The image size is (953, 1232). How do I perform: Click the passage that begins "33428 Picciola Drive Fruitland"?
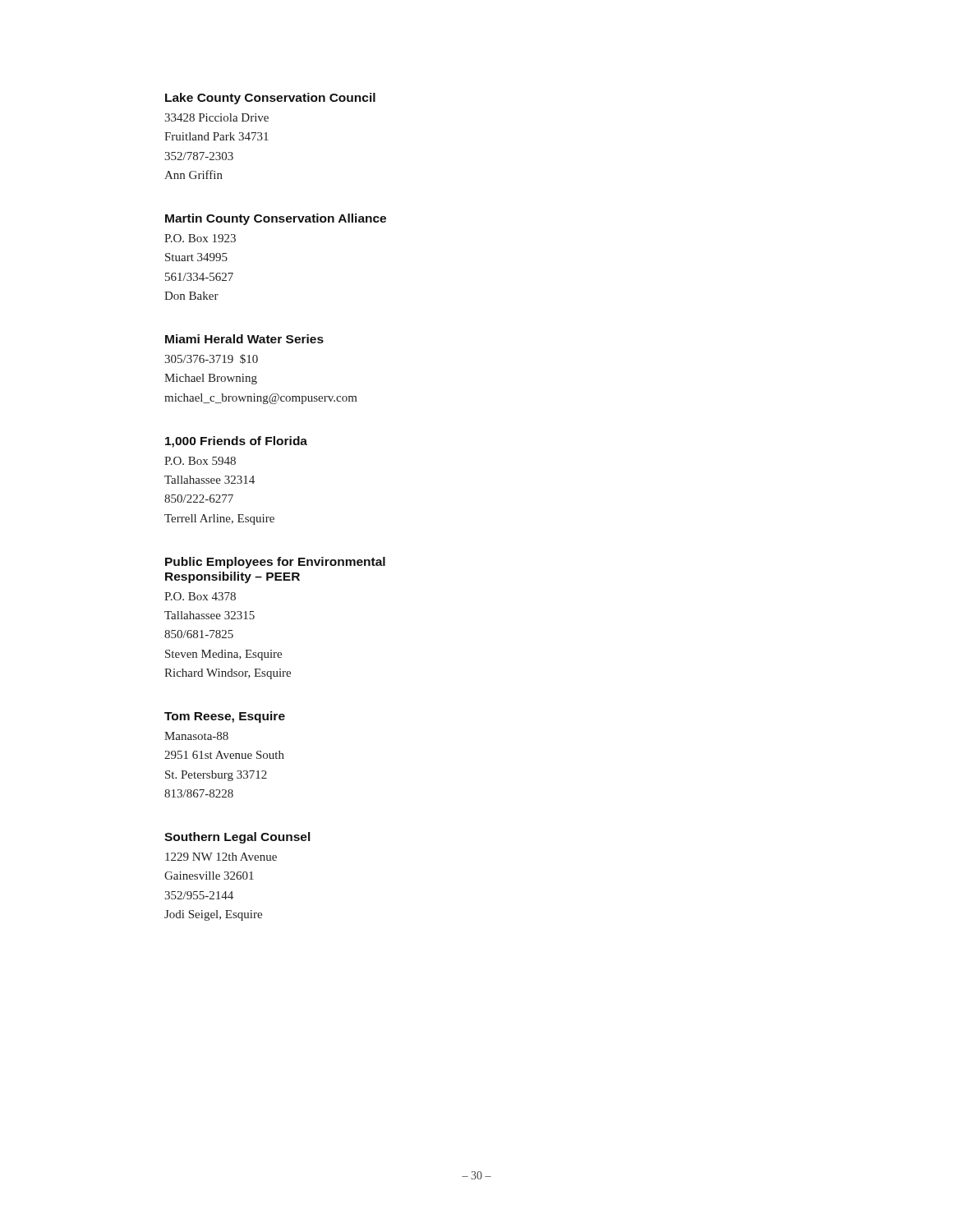point(217,146)
